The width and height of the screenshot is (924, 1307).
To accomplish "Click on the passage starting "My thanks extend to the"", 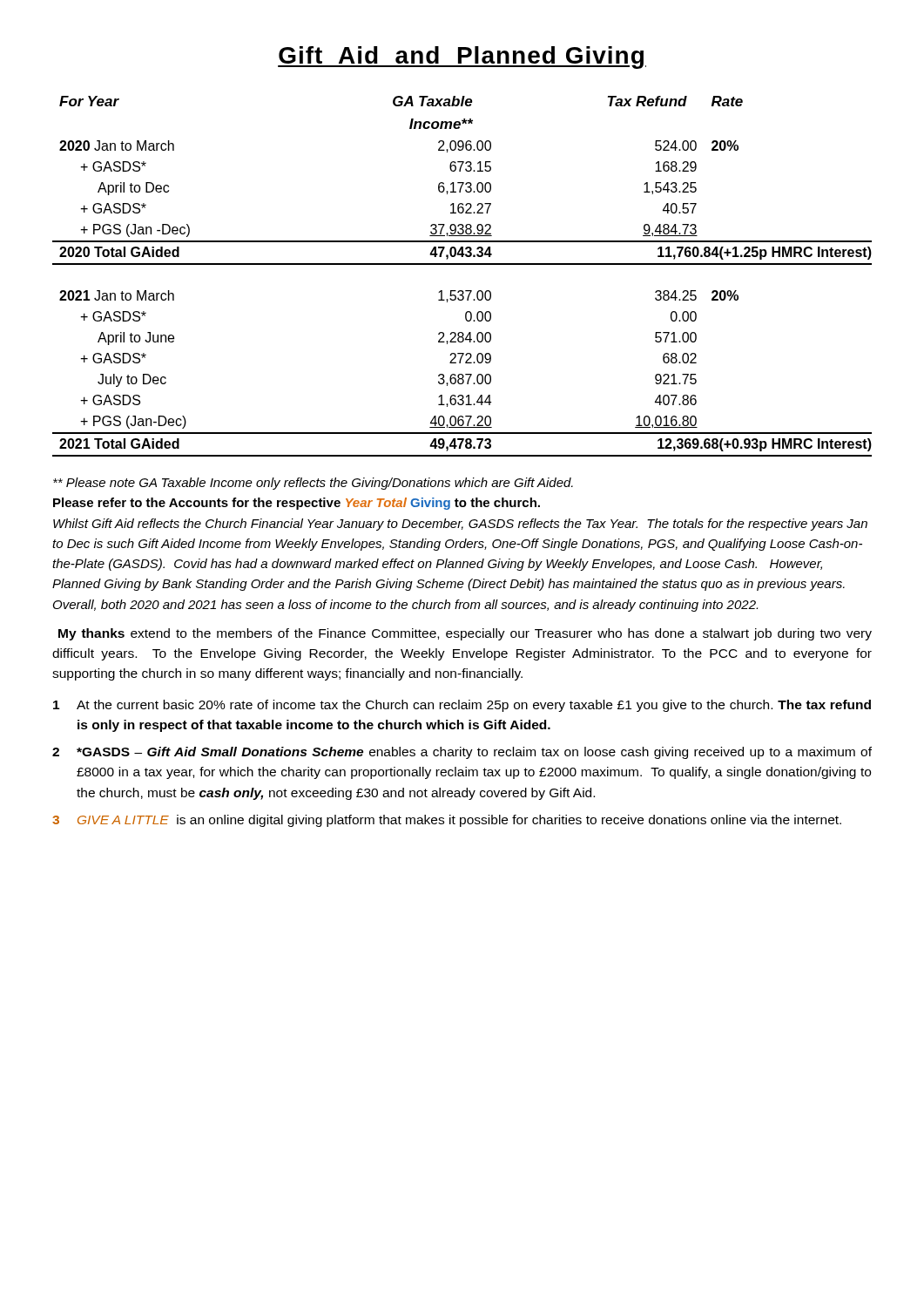I will point(462,653).
